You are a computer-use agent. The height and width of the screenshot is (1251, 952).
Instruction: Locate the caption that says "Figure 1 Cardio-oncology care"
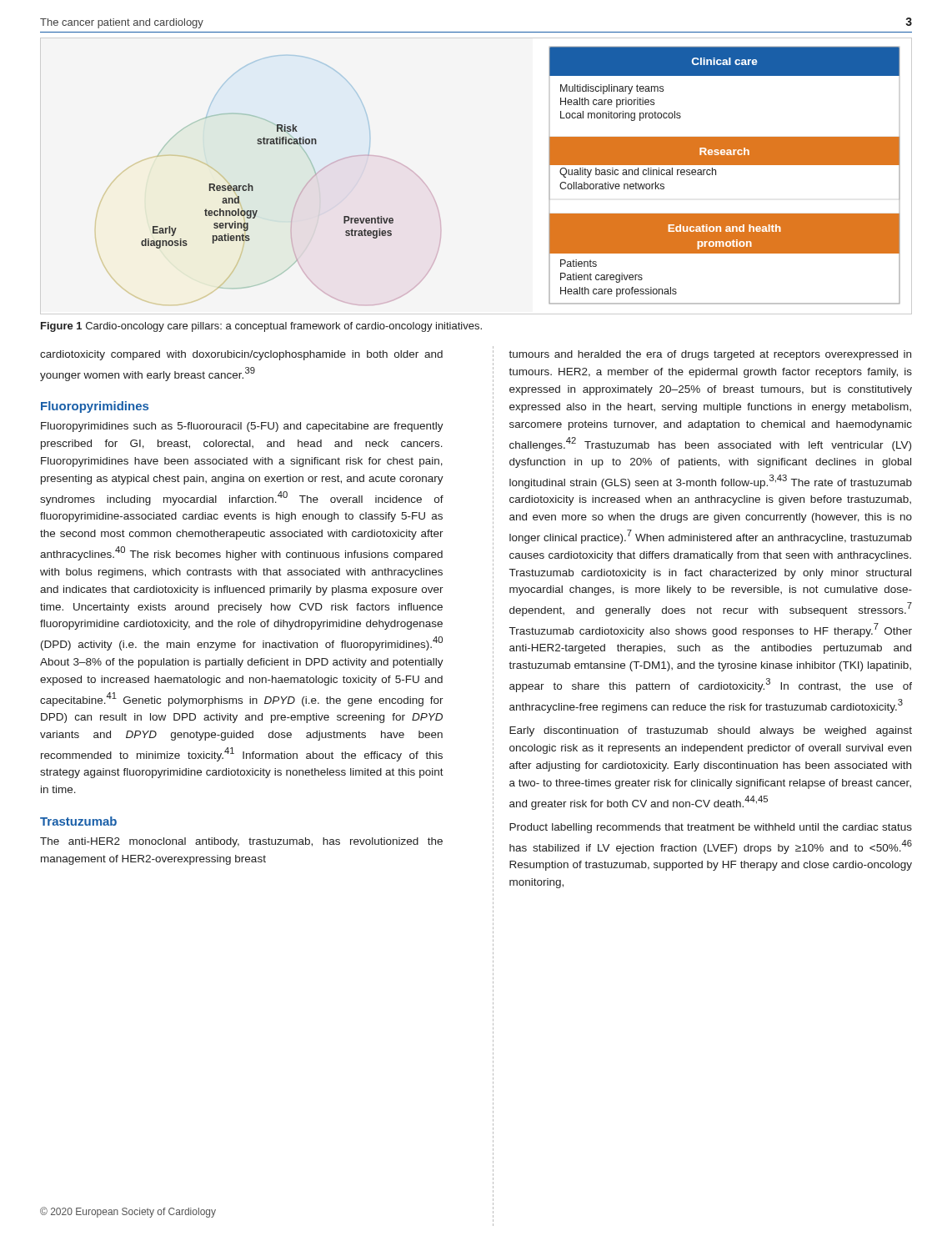(261, 326)
